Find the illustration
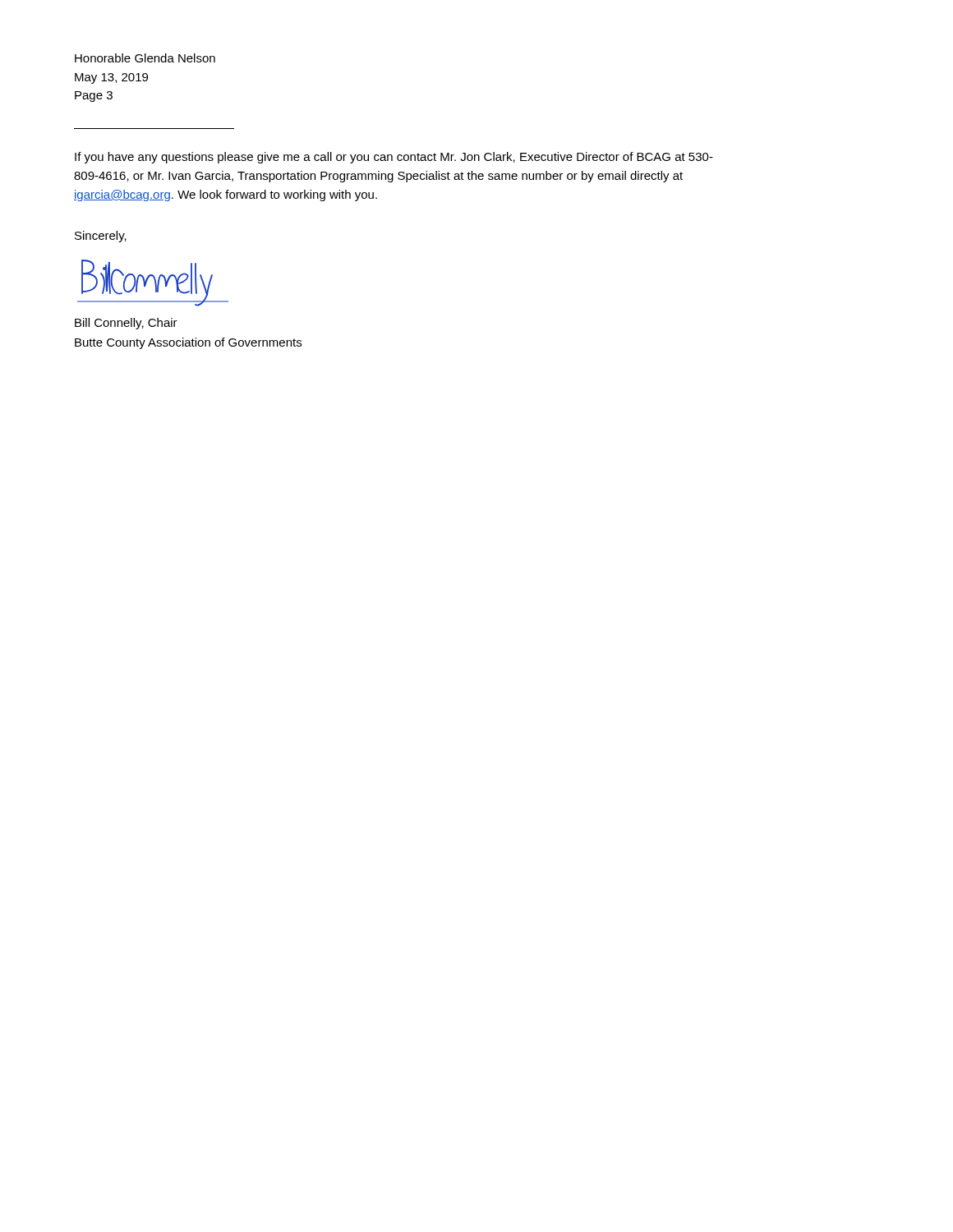This screenshot has width=953, height=1232. [394, 280]
